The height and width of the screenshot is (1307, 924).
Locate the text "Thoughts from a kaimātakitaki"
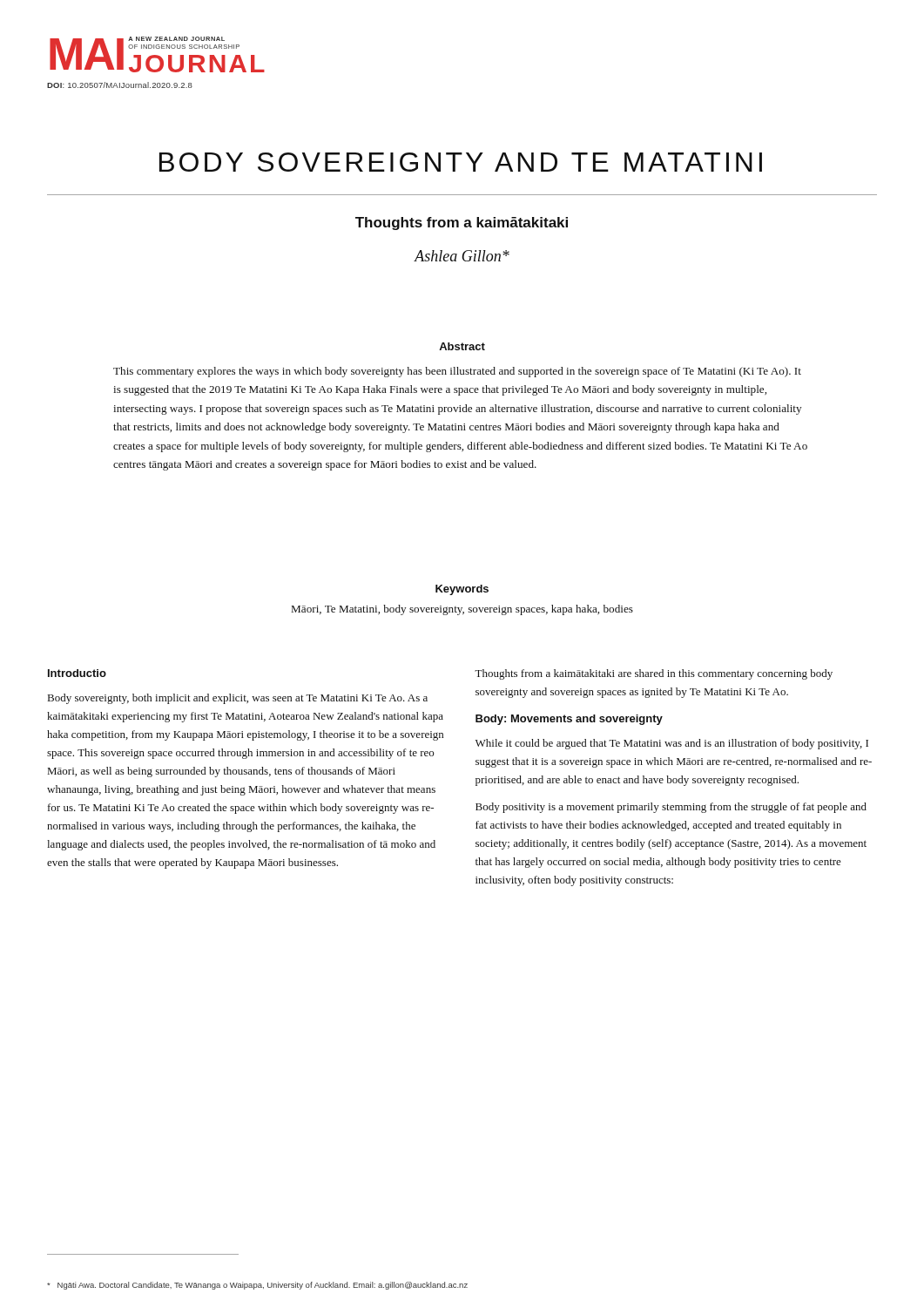tap(462, 223)
